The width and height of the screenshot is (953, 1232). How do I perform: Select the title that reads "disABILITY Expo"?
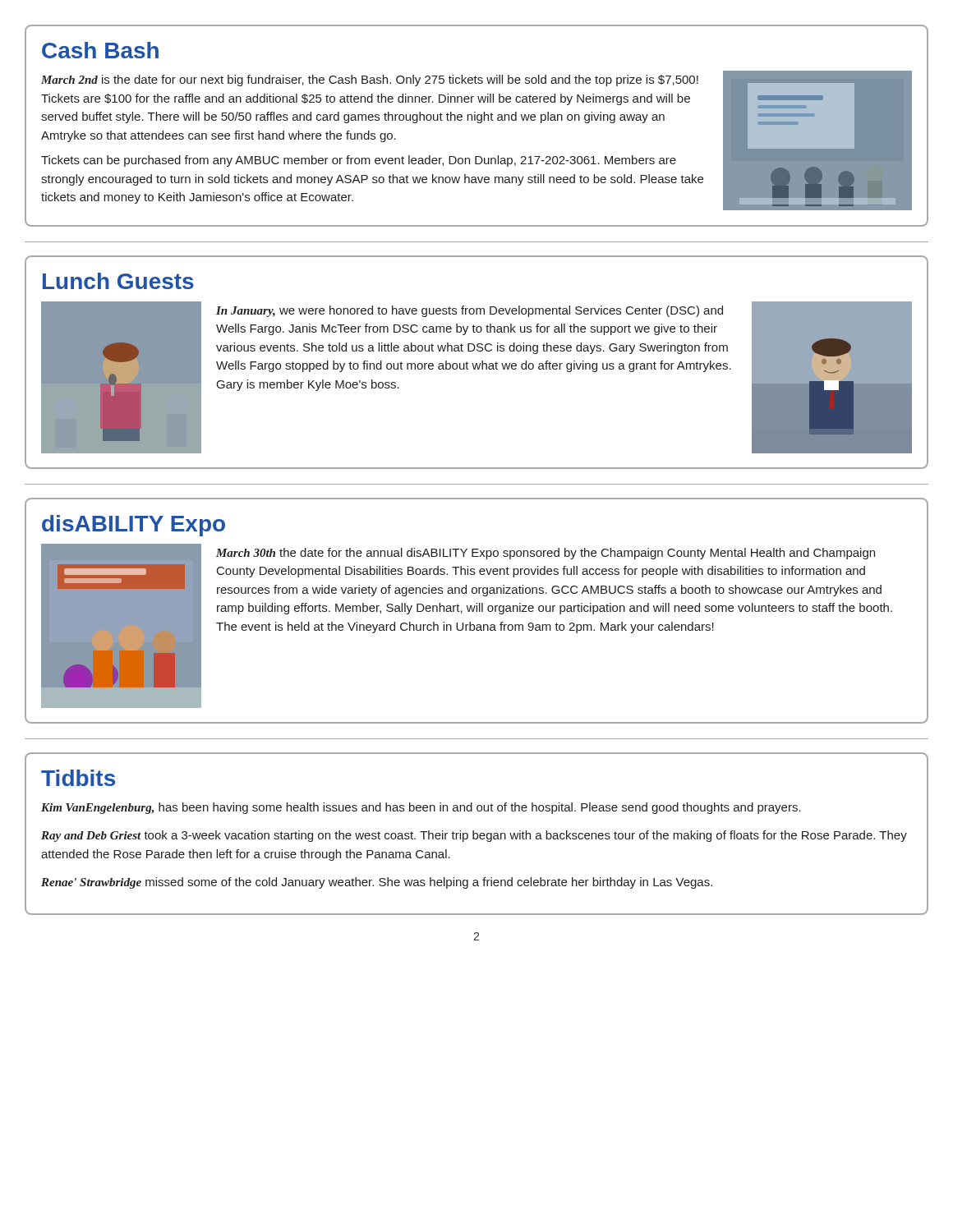pyautogui.click(x=134, y=523)
